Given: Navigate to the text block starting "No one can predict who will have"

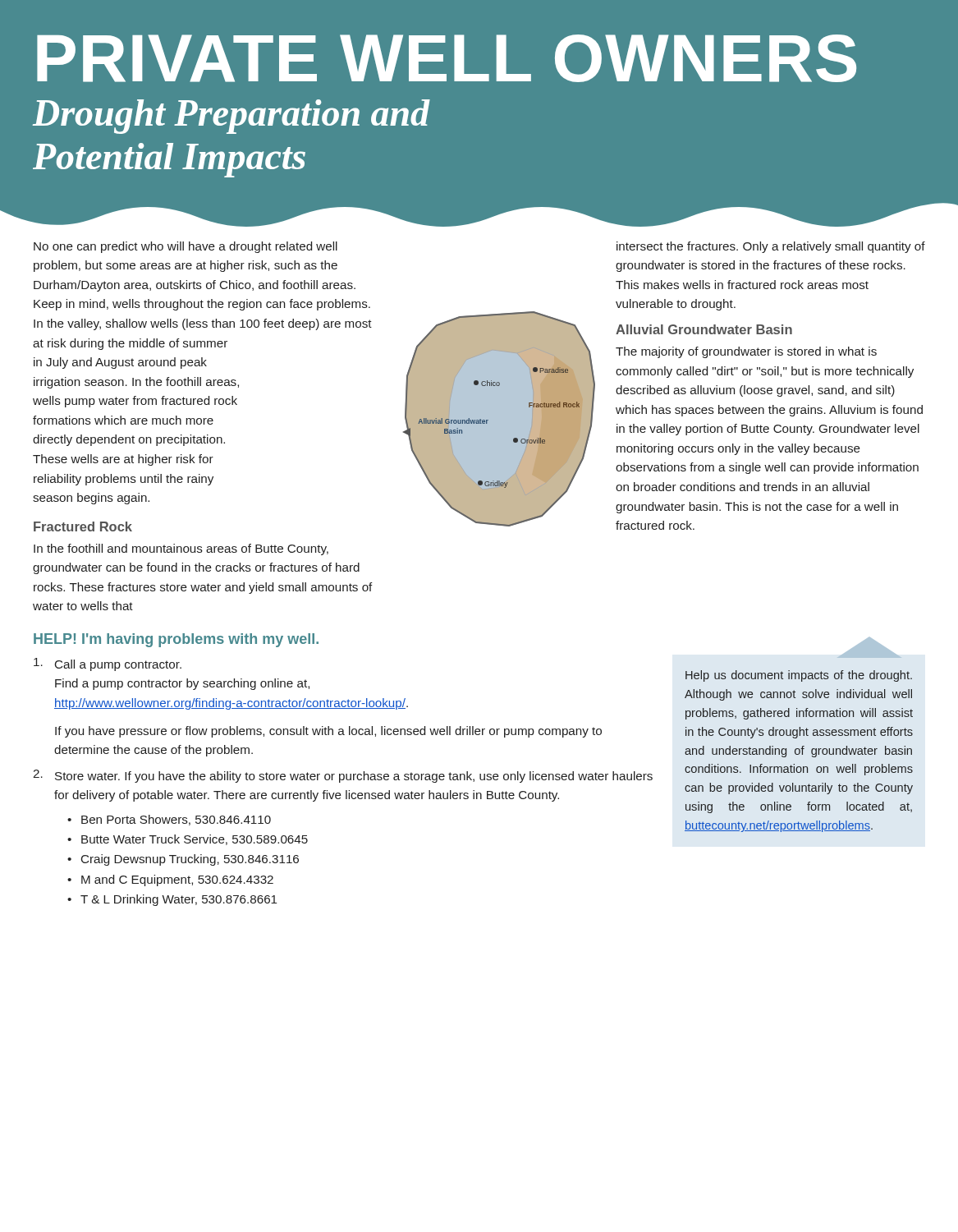Looking at the screenshot, I should point(202,372).
